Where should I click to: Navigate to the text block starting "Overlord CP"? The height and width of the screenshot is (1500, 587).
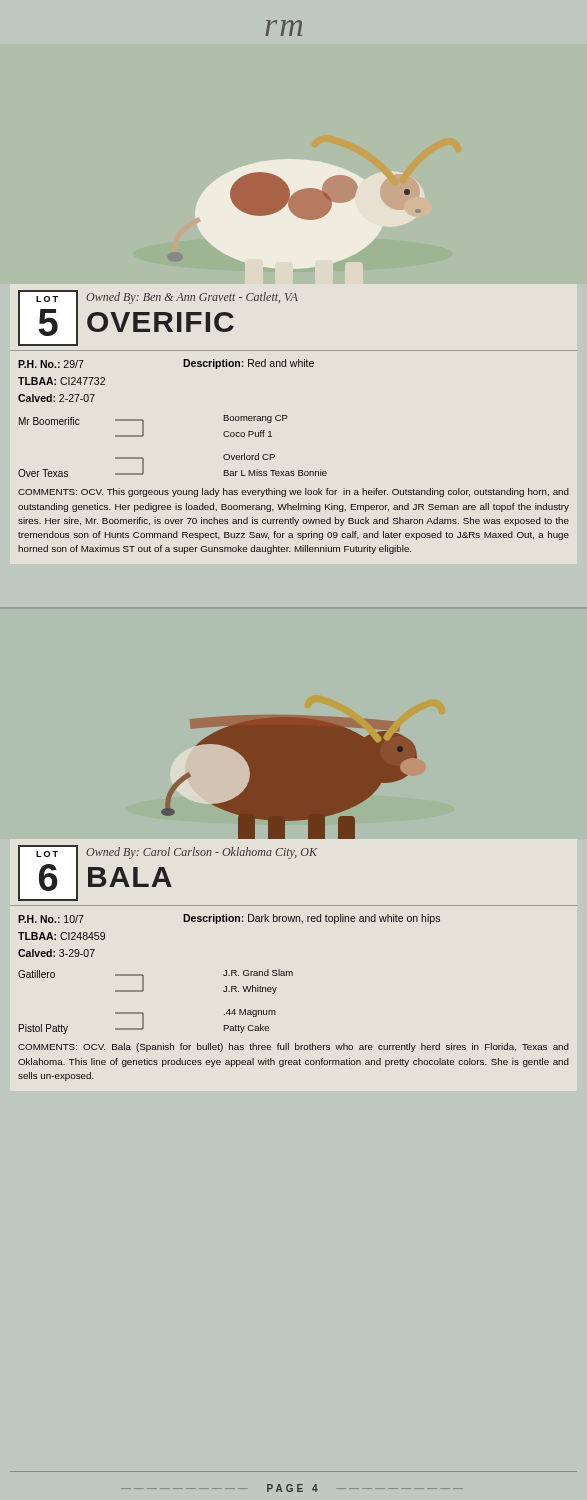point(249,457)
